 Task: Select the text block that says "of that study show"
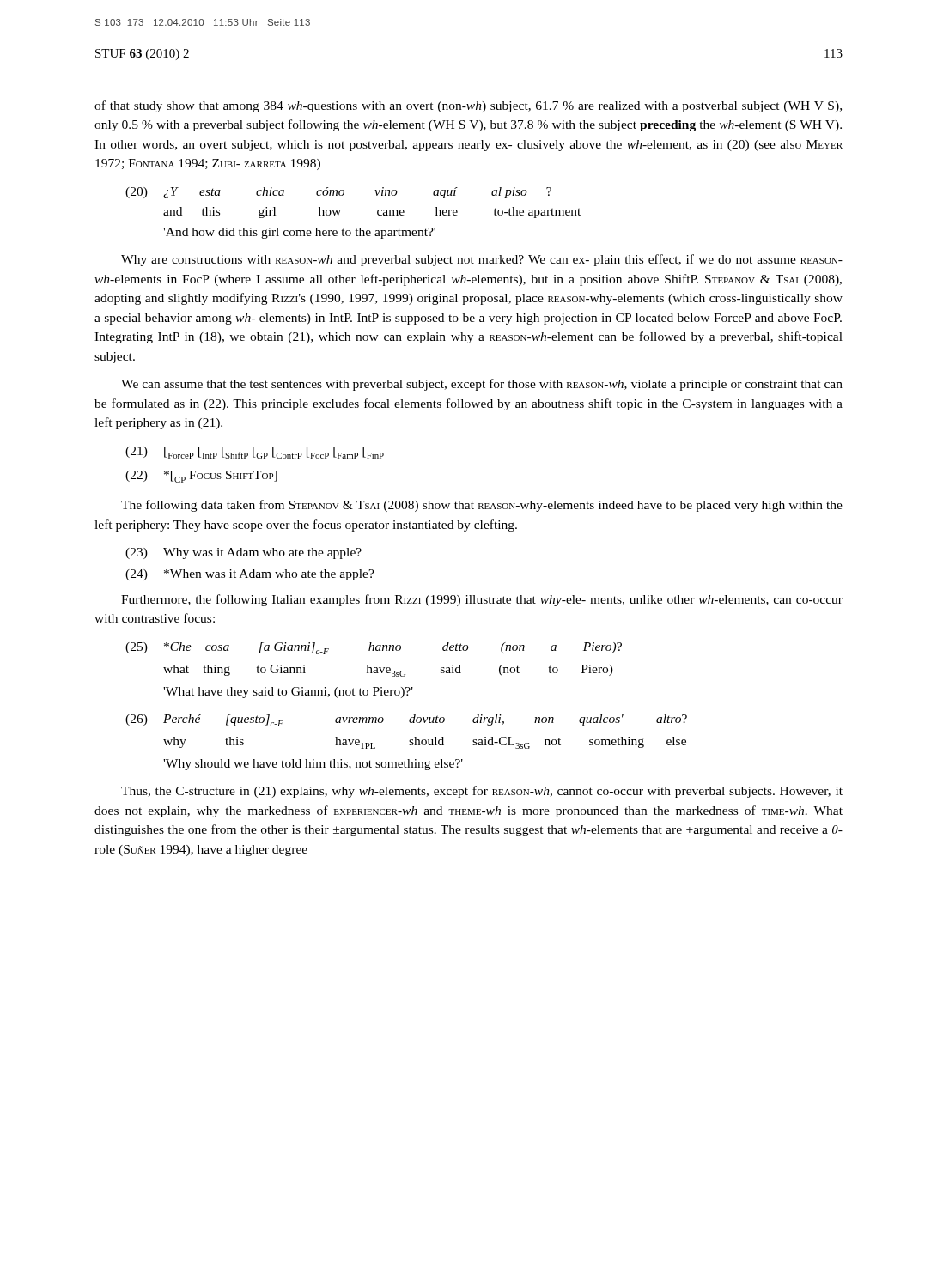(x=468, y=135)
